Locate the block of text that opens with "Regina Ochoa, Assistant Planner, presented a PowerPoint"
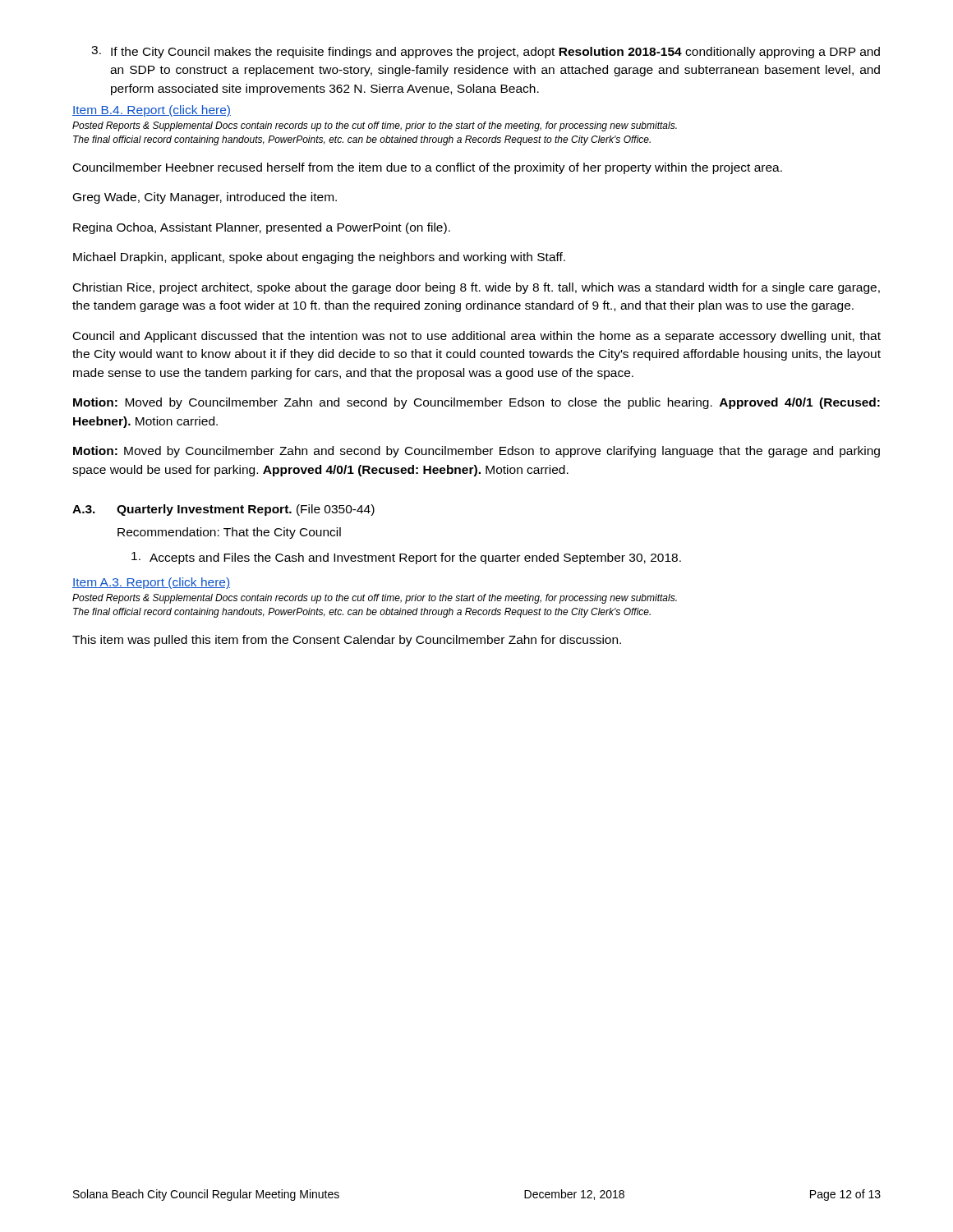The width and height of the screenshot is (953, 1232). point(262,227)
